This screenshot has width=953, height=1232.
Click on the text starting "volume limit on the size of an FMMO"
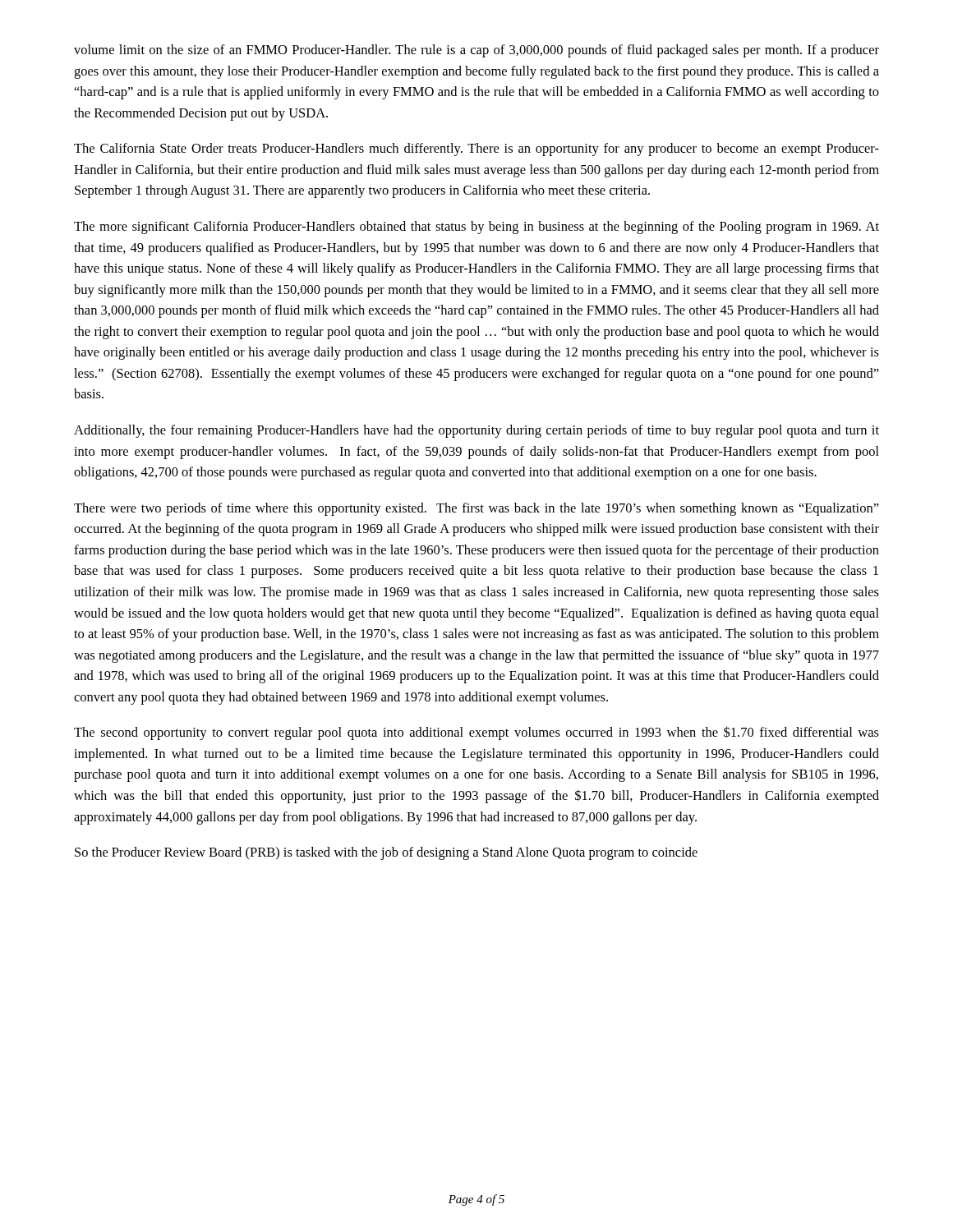click(476, 81)
